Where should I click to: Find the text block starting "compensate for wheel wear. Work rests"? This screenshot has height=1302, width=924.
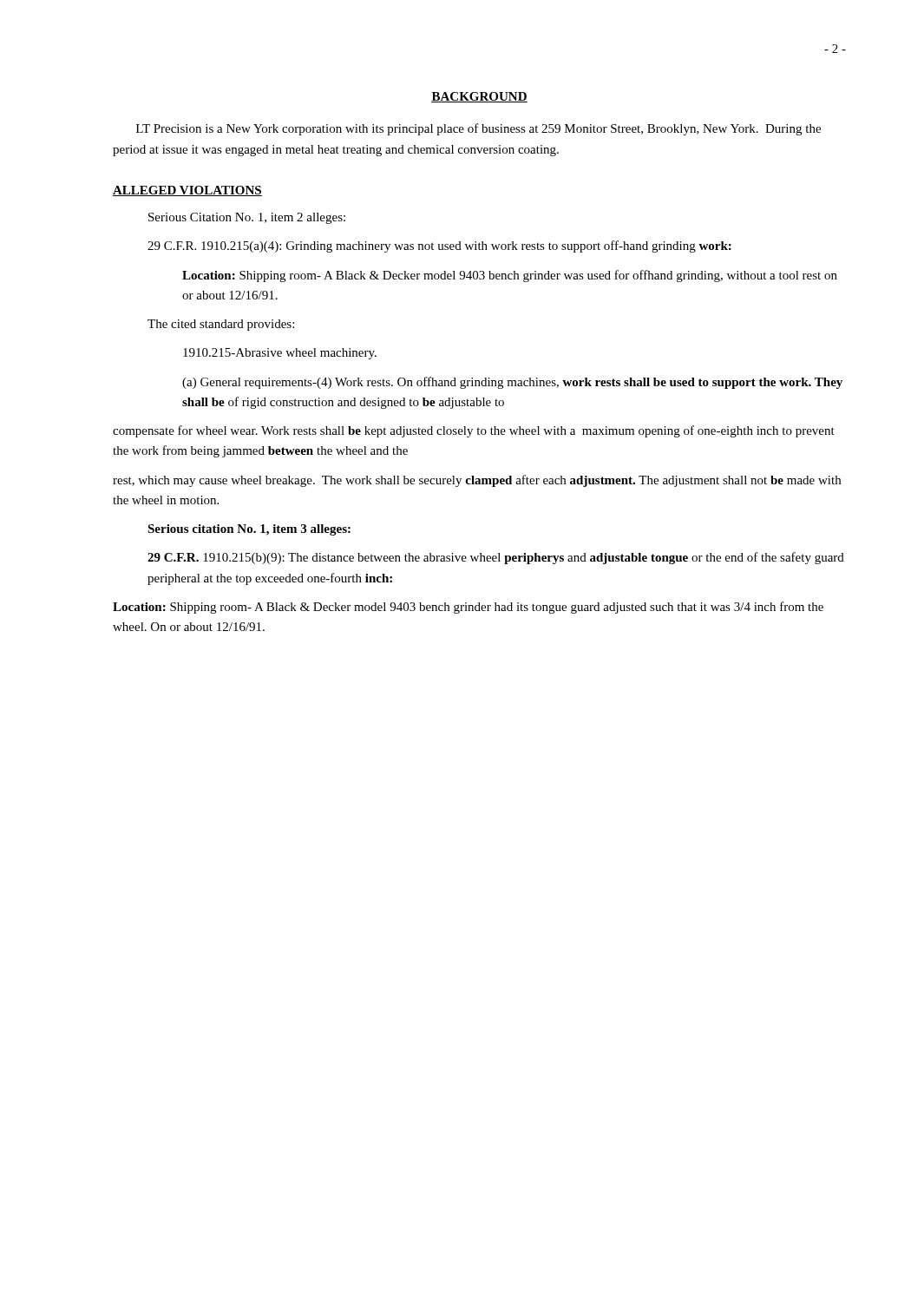click(474, 441)
